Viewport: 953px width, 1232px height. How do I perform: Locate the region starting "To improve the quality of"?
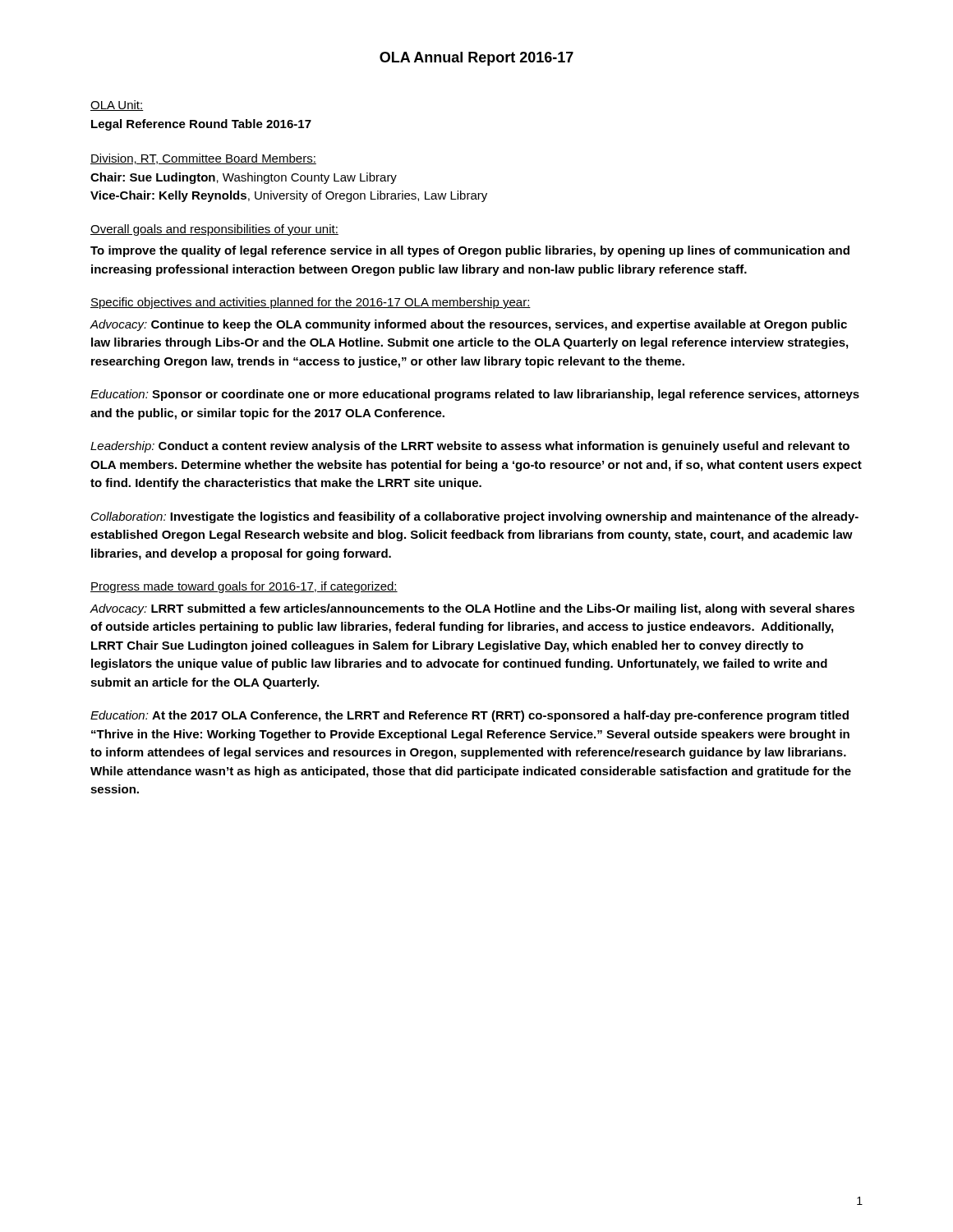click(x=470, y=259)
